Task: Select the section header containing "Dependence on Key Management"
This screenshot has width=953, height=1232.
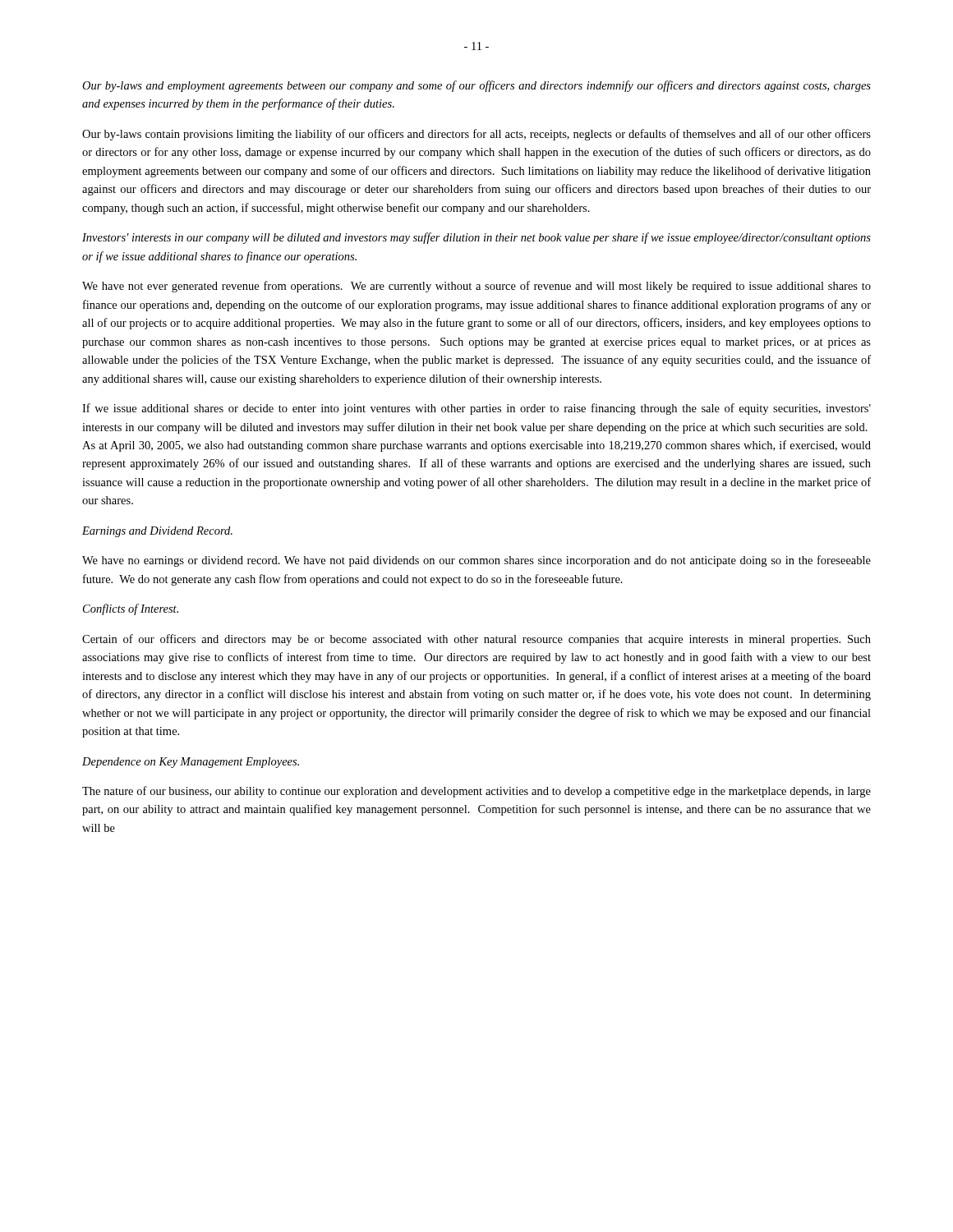Action: [191, 761]
